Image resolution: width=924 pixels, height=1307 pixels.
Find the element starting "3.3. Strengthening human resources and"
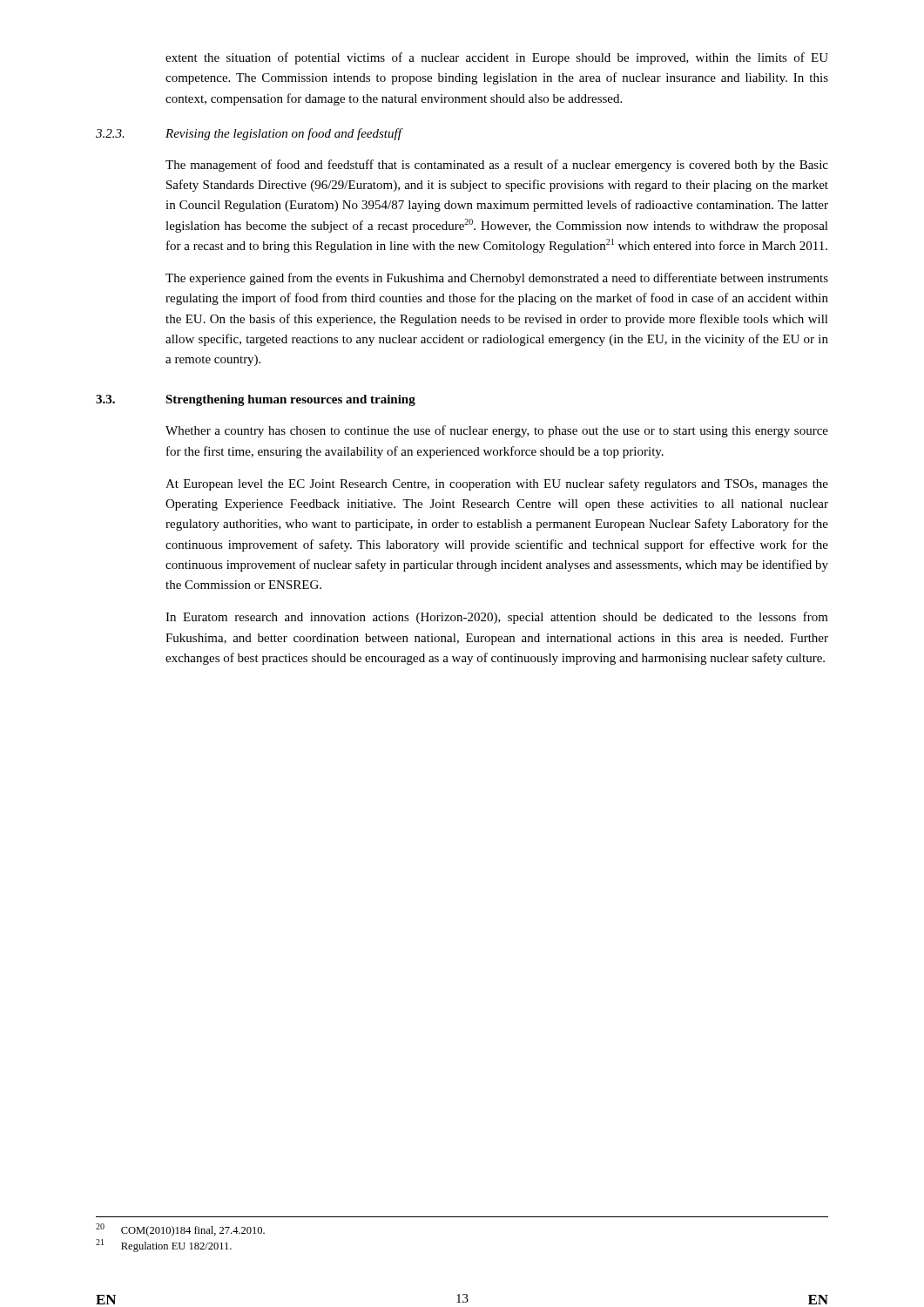[x=255, y=400]
